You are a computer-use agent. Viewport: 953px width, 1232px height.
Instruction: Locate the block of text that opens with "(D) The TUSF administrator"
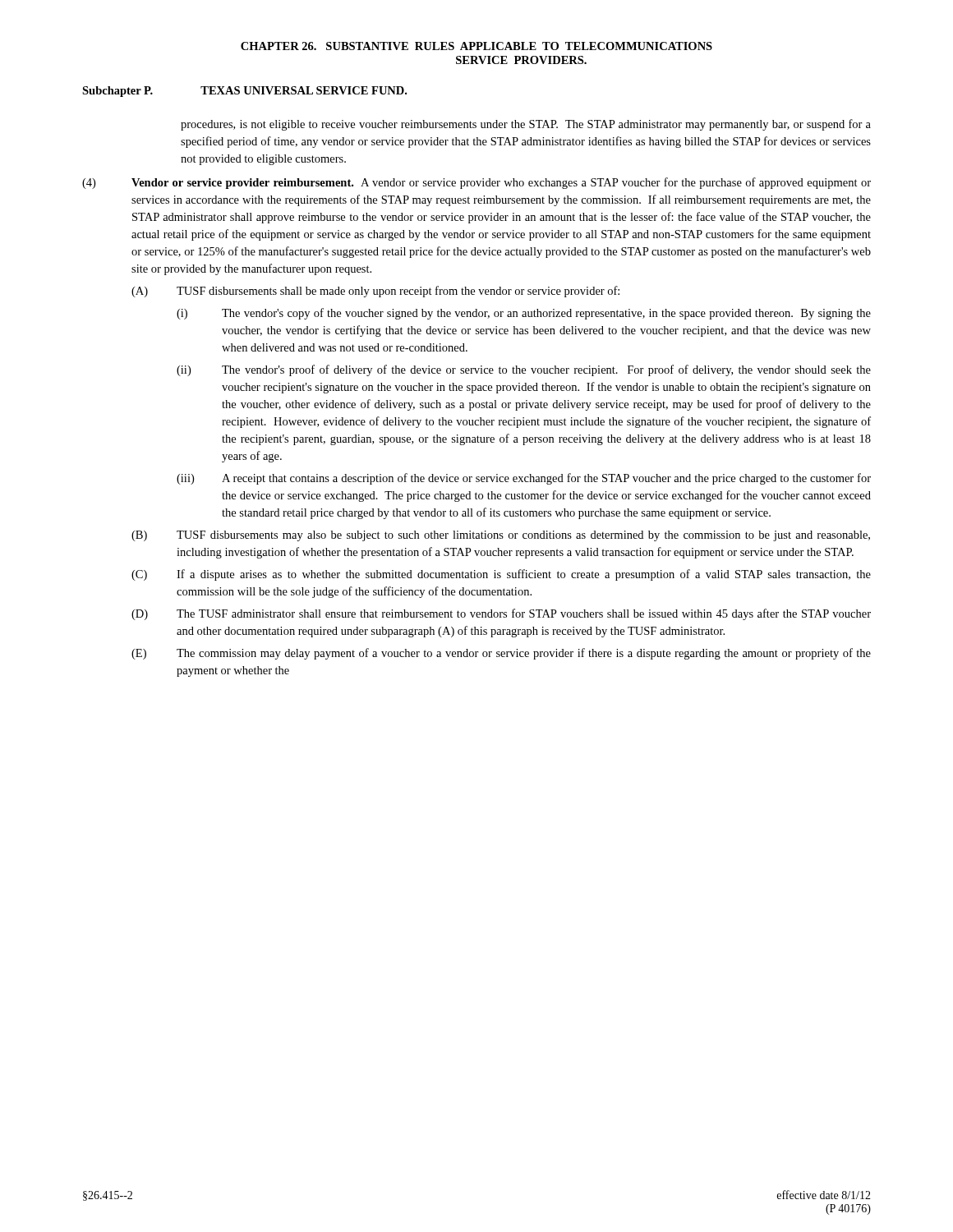(x=501, y=623)
